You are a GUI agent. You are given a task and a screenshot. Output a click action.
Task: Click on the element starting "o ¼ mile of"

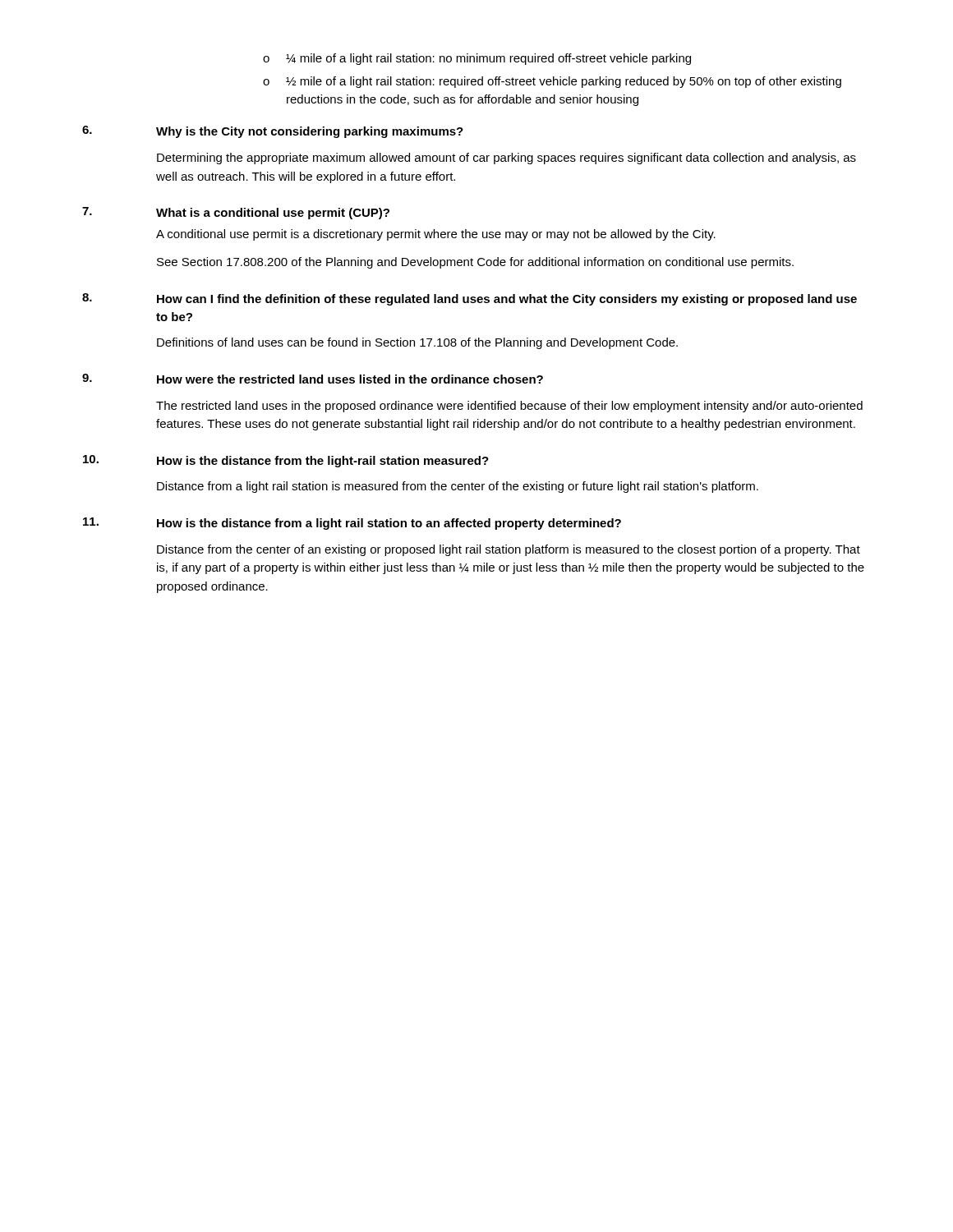point(567,58)
